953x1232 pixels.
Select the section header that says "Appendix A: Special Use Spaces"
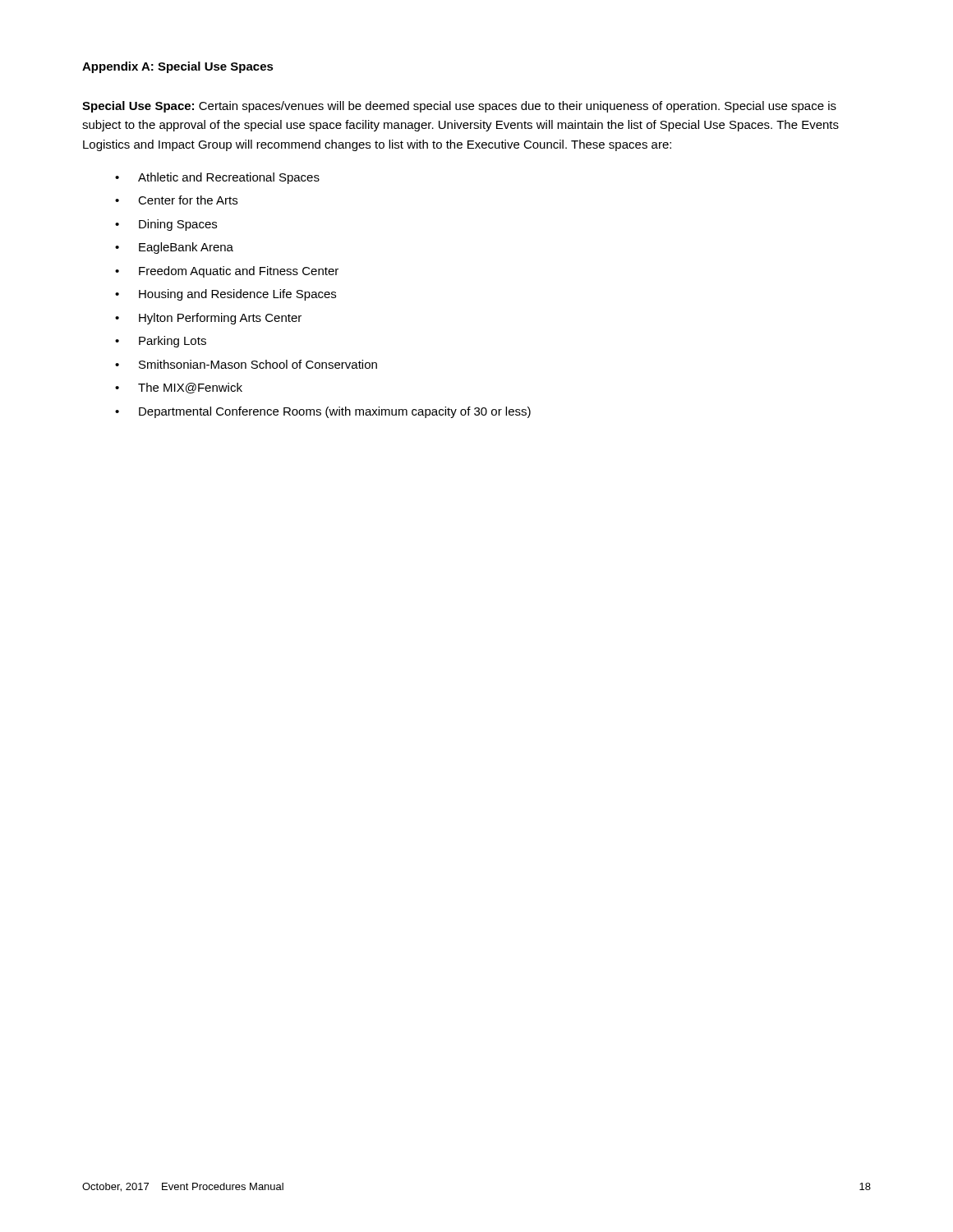[x=178, y=66]
